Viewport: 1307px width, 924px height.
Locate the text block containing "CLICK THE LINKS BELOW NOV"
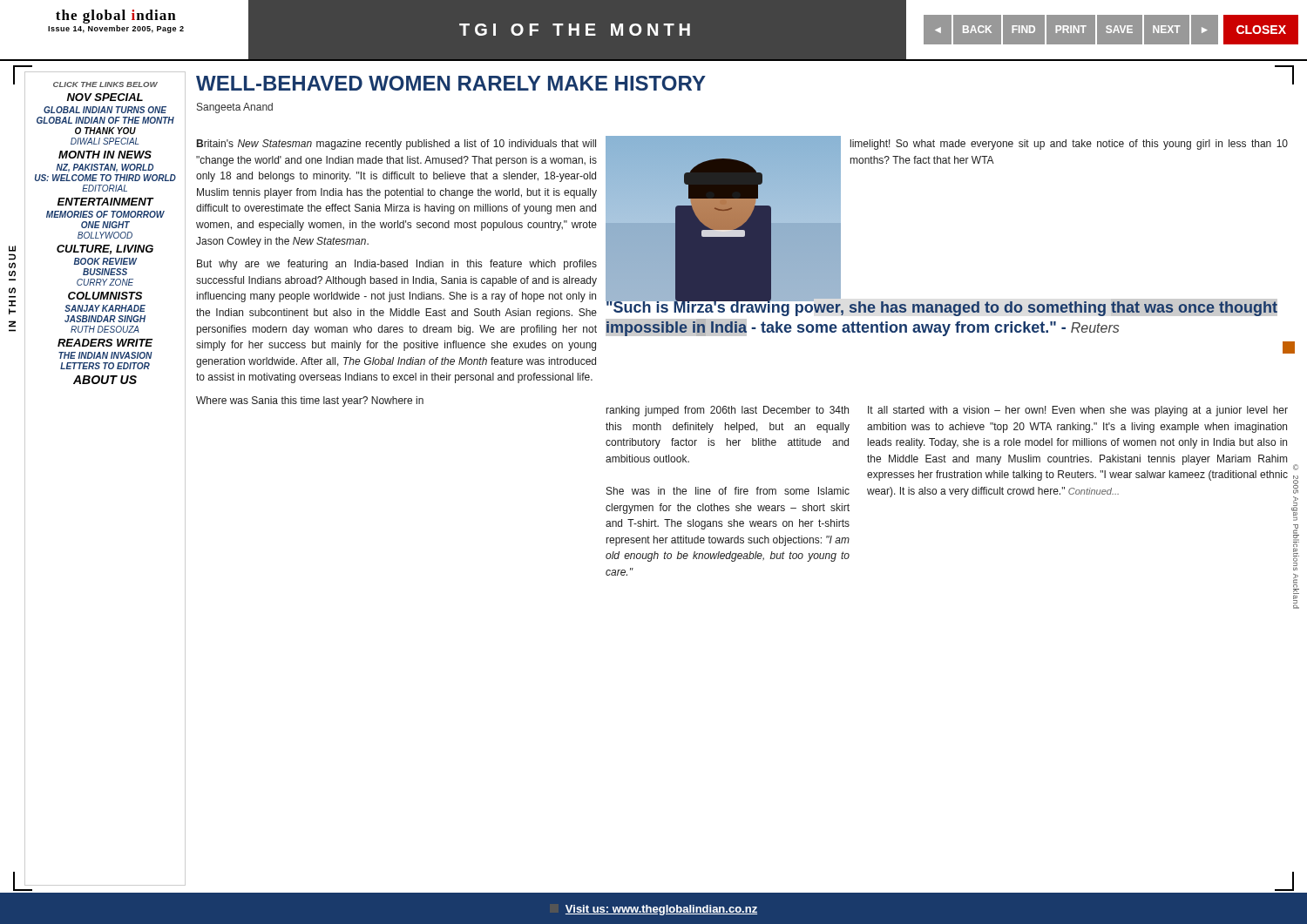(x=105, y=233)
